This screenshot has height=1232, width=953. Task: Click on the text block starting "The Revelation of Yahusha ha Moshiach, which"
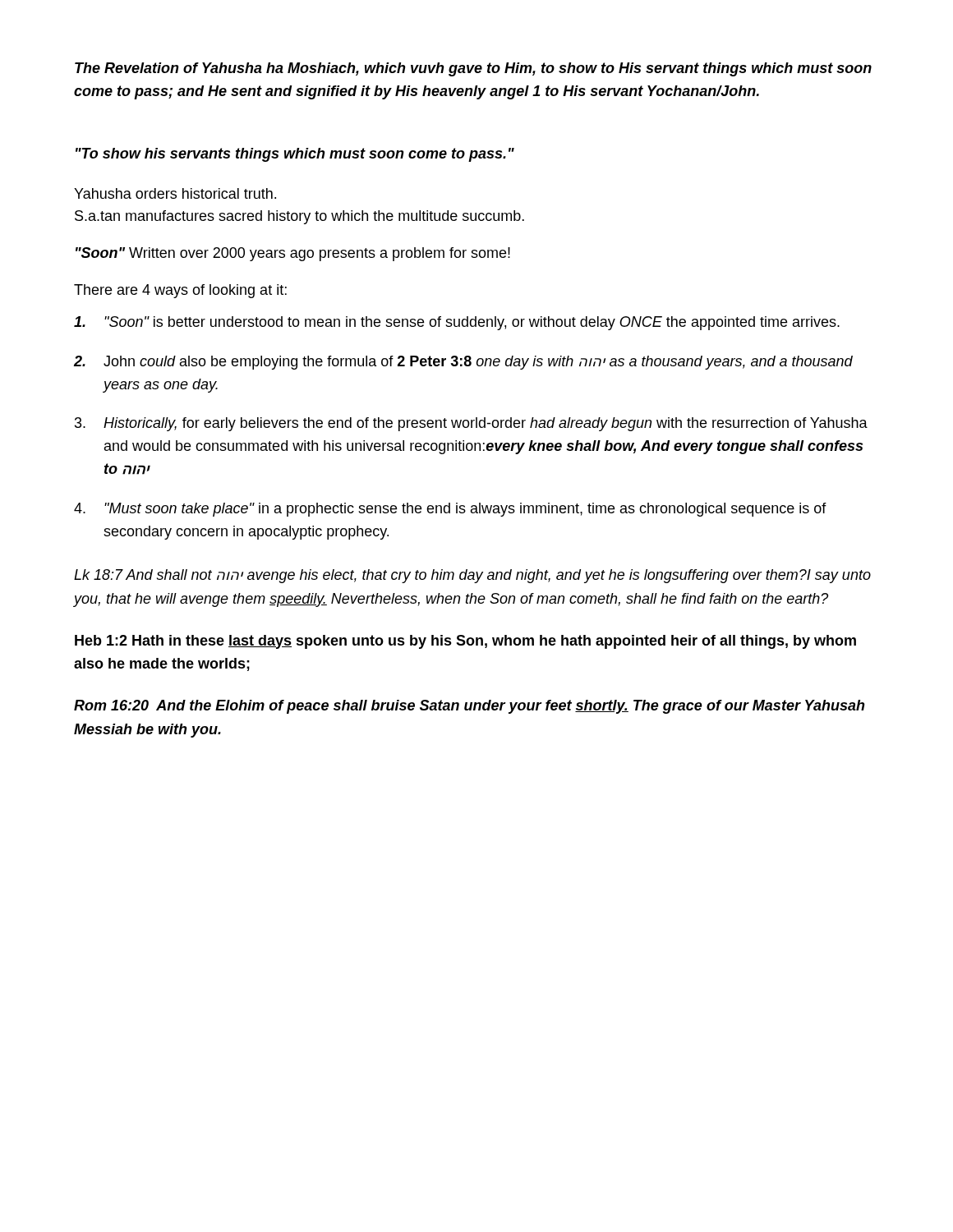click(473, 80)
